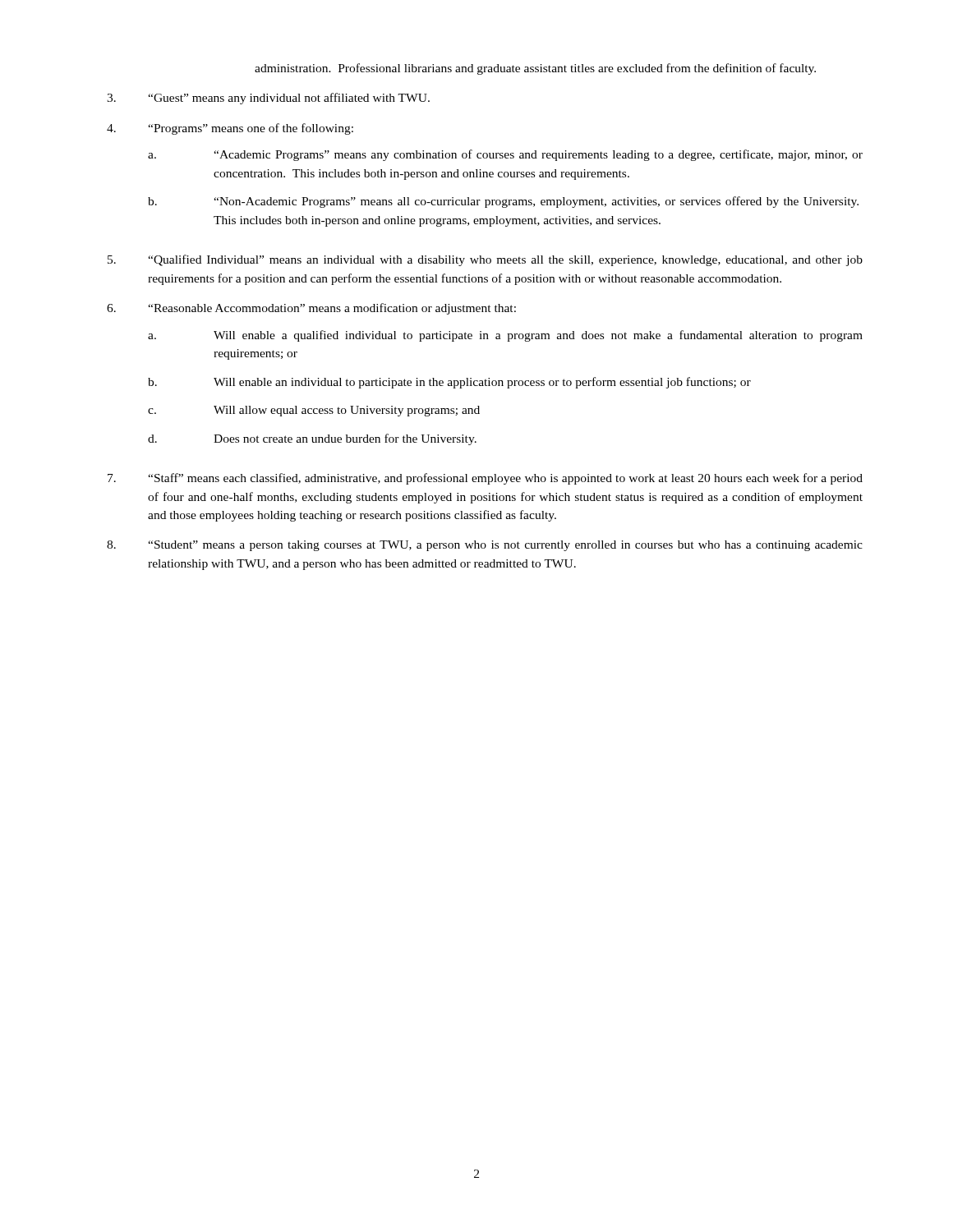Point to the region starting "c. Will allow equal access to"

pos(314,411)
